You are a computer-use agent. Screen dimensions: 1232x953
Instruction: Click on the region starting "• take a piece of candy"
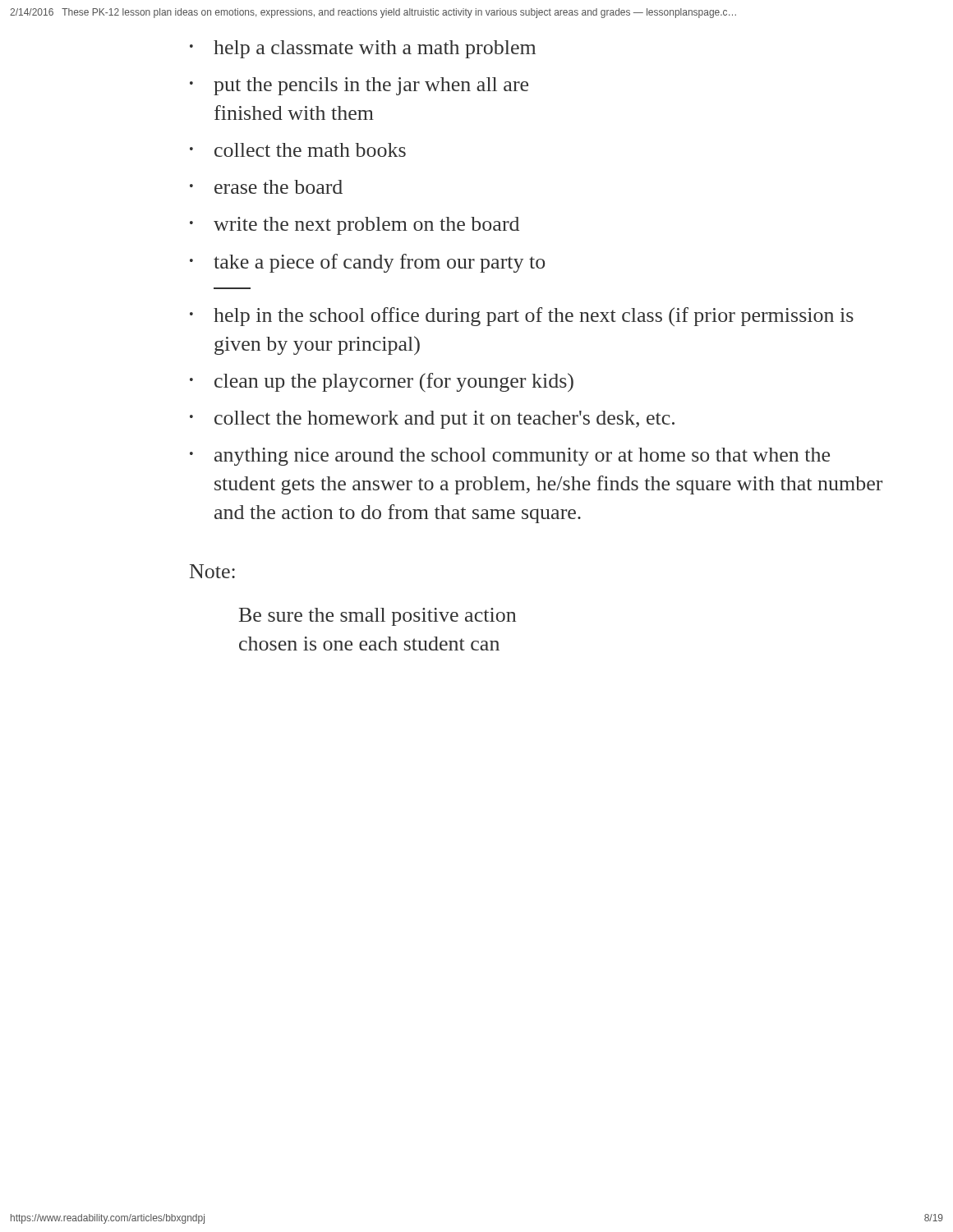click(x=538, y=261)
